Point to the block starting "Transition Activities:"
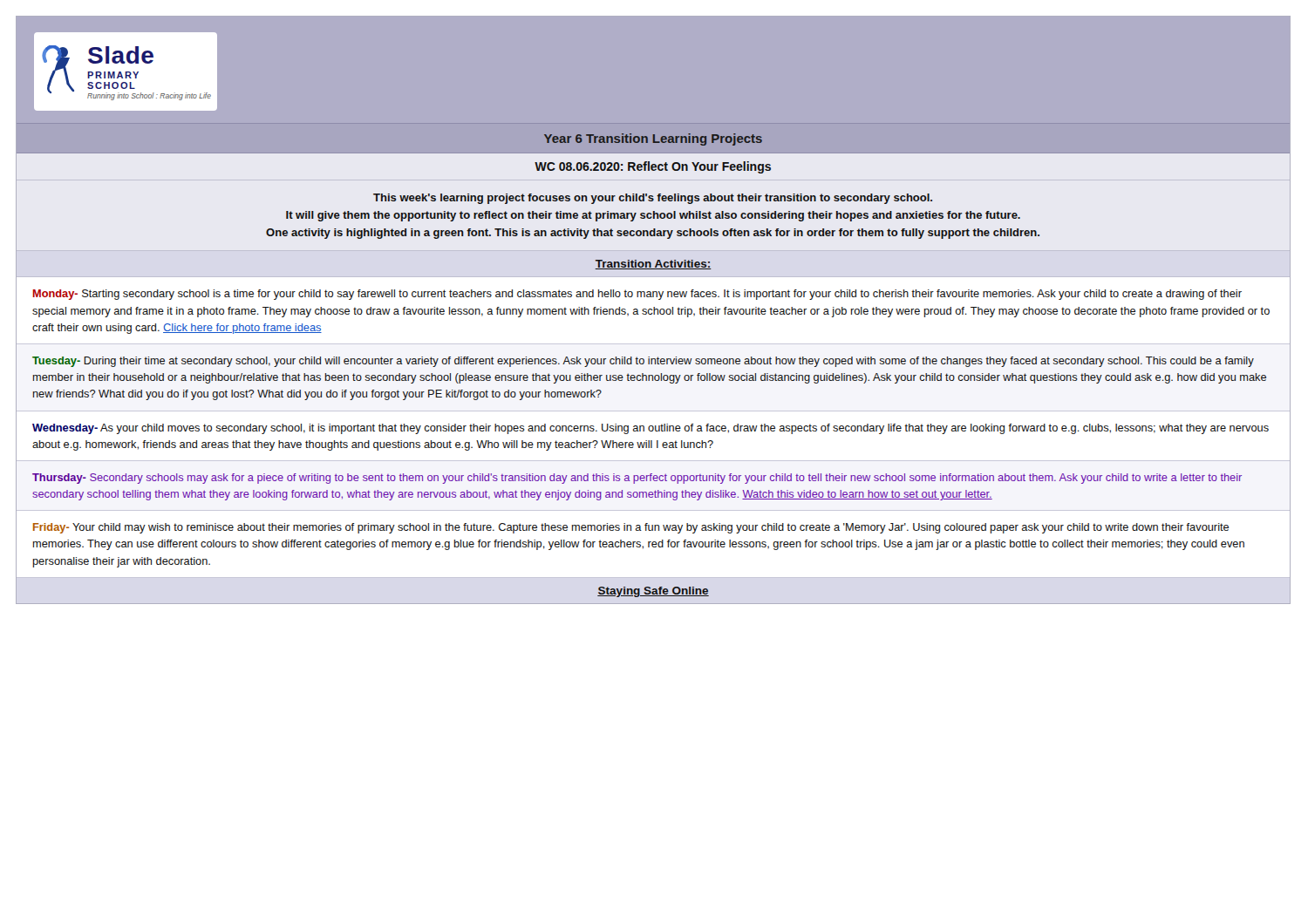 653,264
